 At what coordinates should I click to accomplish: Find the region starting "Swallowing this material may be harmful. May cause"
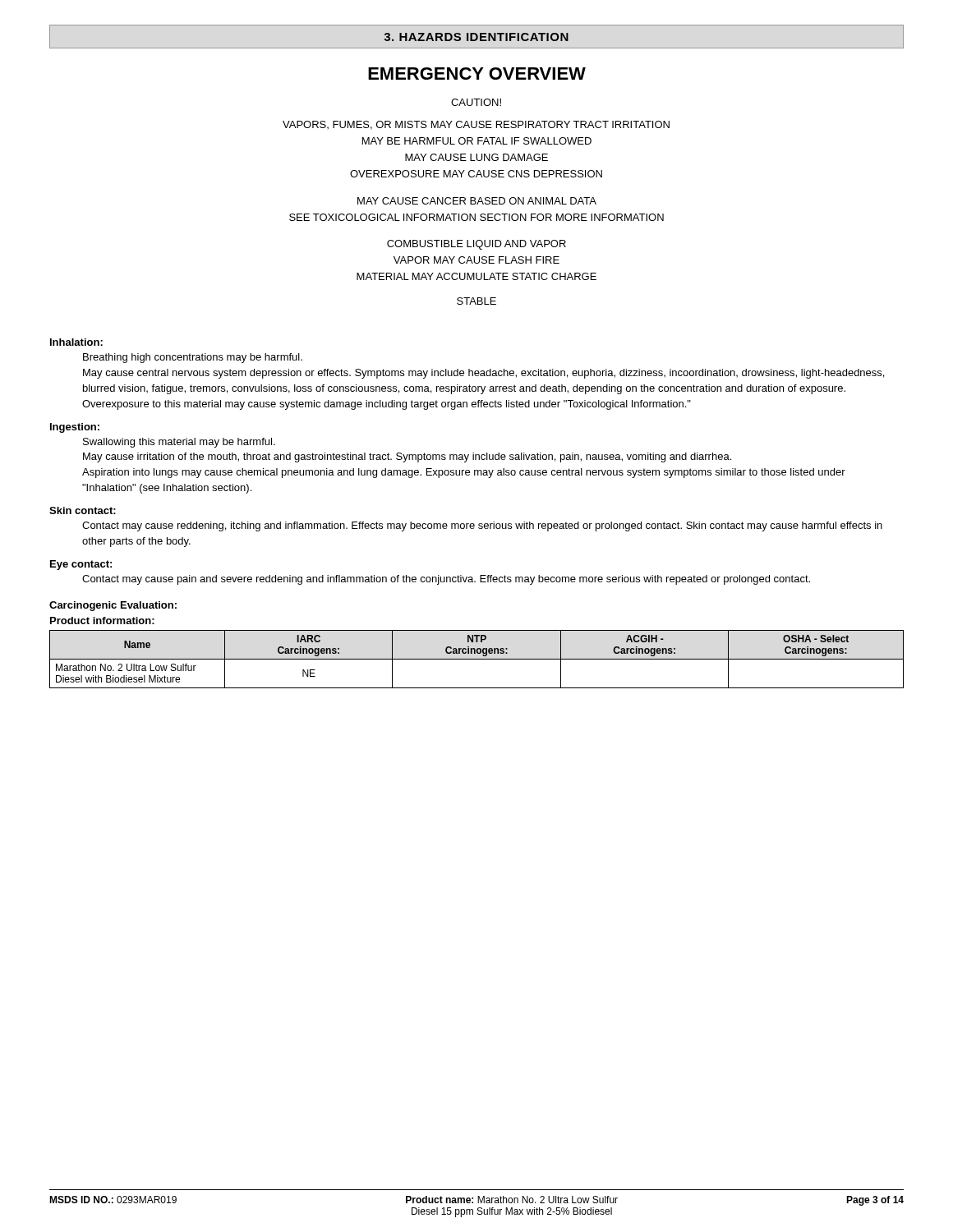pyautogui.click(x=464, y=464)
